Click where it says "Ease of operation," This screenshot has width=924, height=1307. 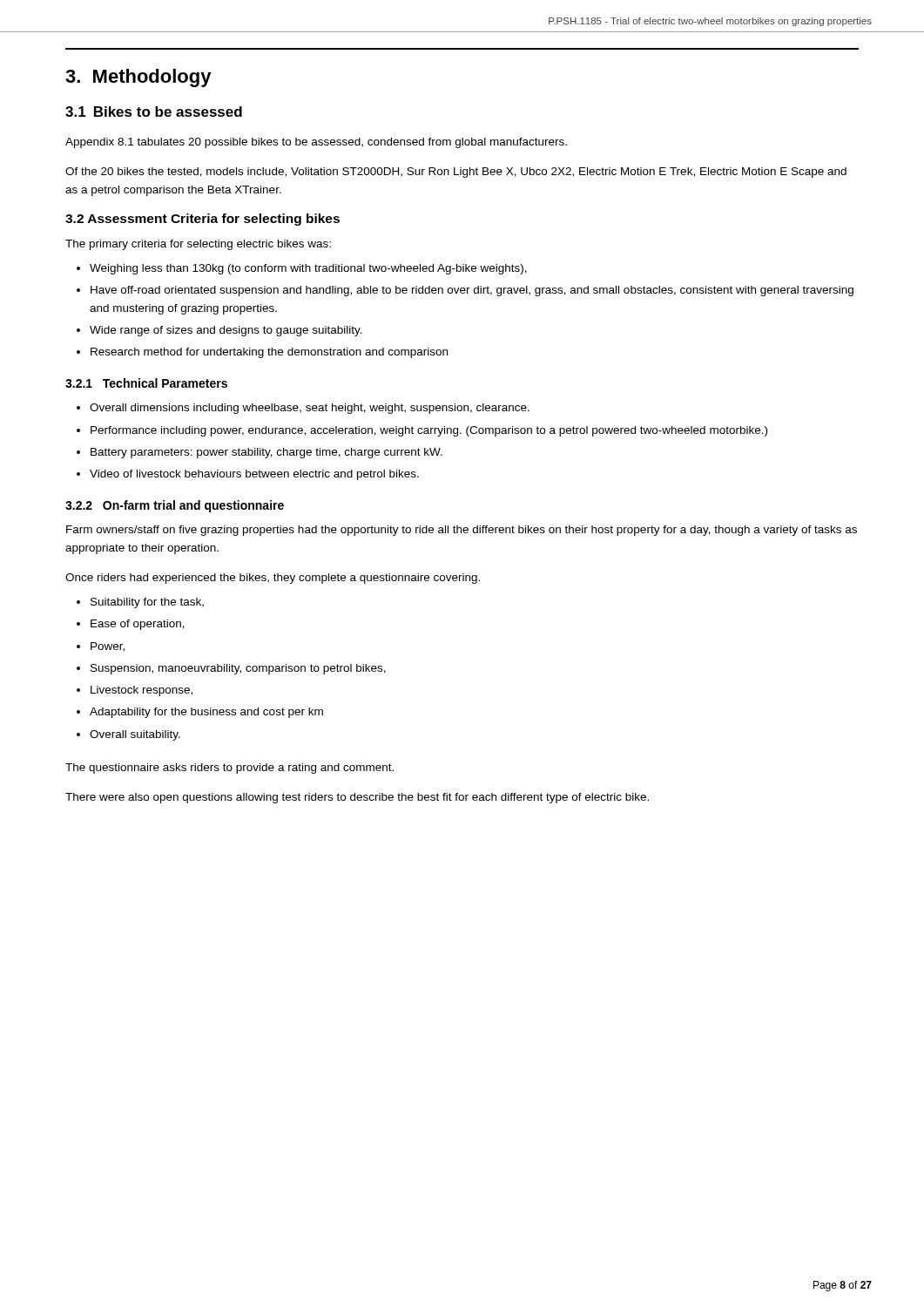131,625
